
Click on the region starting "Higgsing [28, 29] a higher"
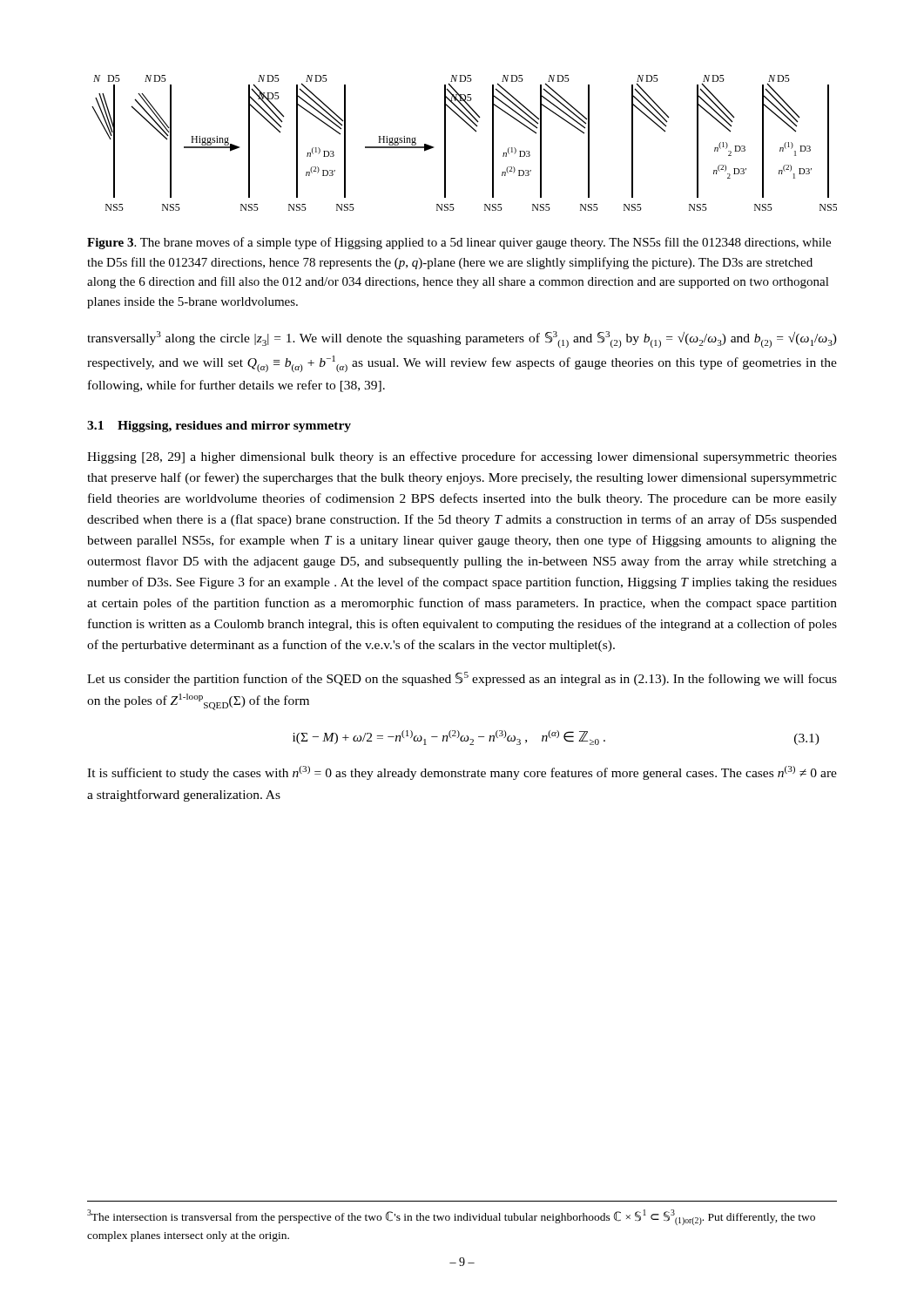coord(462,550)
